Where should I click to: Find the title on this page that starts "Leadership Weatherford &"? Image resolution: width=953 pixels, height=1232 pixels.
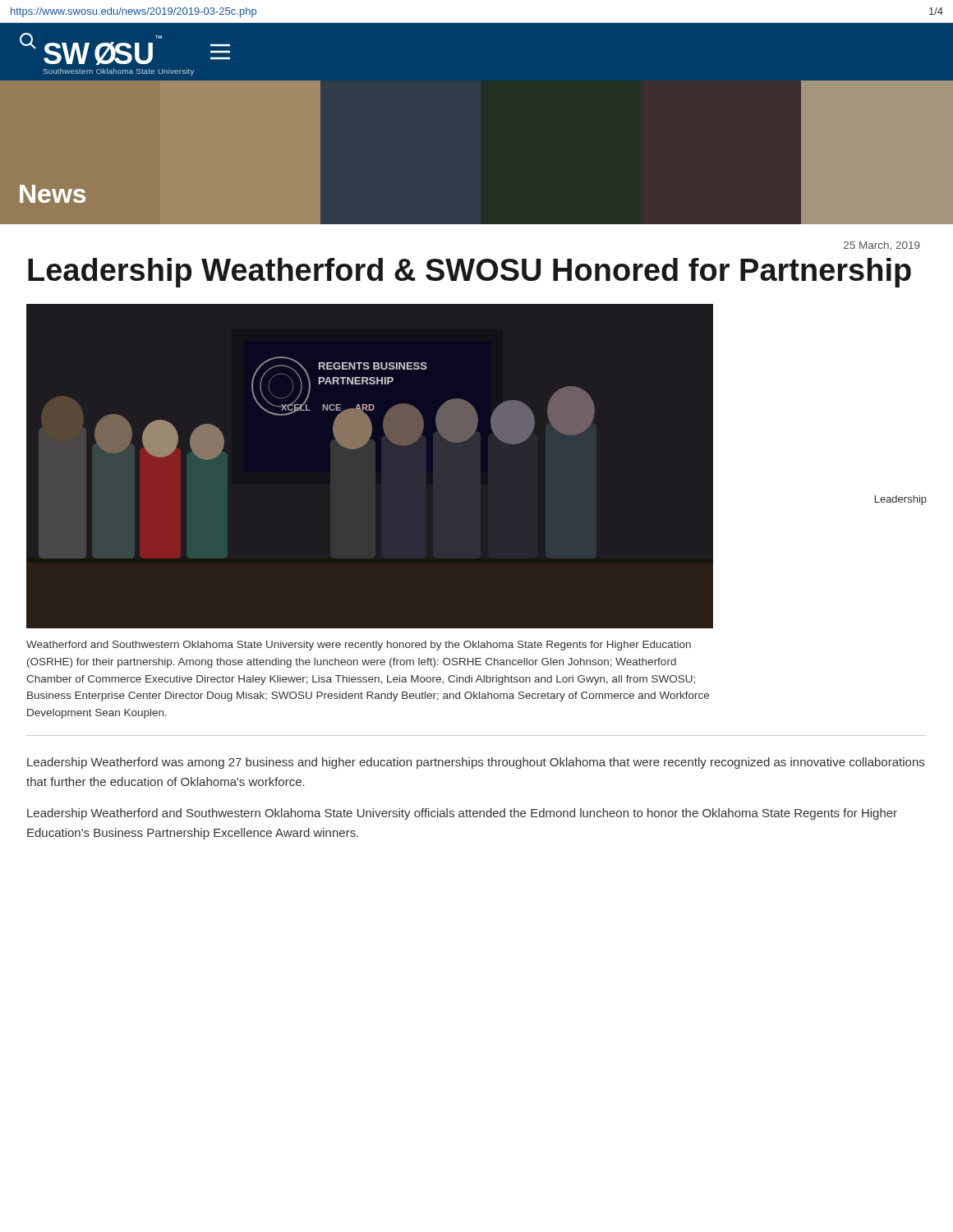point(469,270)
